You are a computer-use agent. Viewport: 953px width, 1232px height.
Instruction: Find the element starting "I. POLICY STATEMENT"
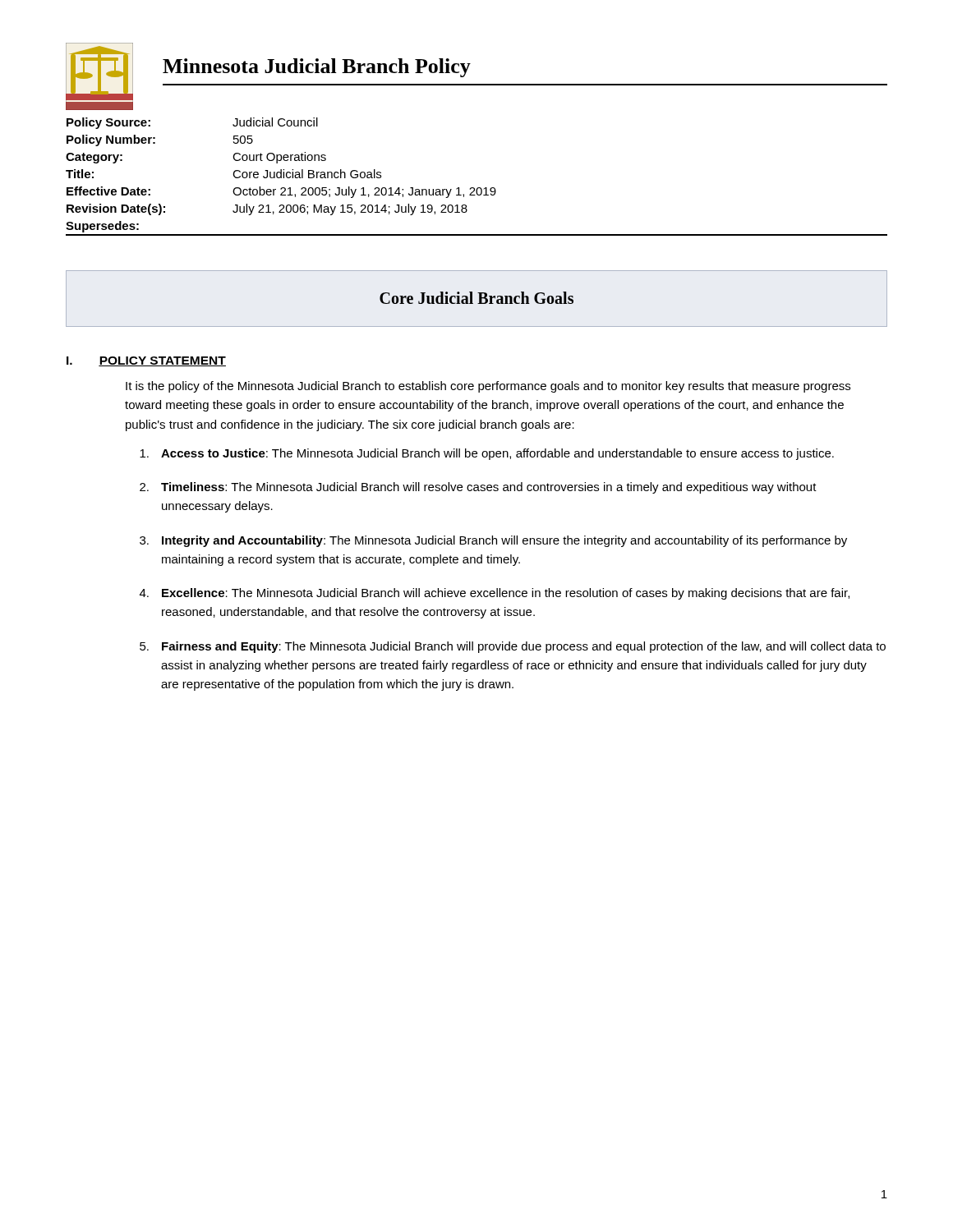[146, 361]
